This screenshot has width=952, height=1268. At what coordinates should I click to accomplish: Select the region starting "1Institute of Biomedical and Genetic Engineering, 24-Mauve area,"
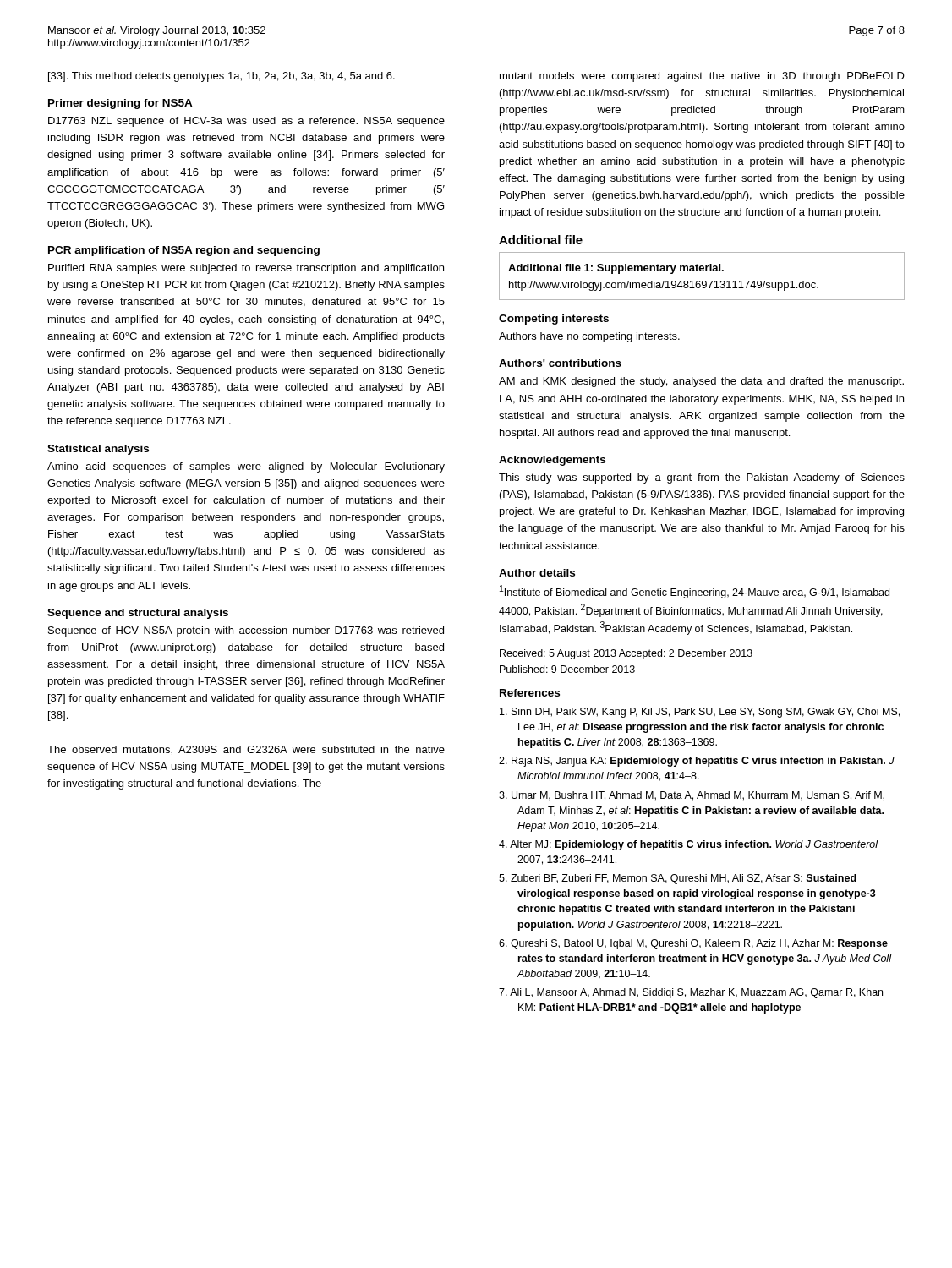point(695,610)
